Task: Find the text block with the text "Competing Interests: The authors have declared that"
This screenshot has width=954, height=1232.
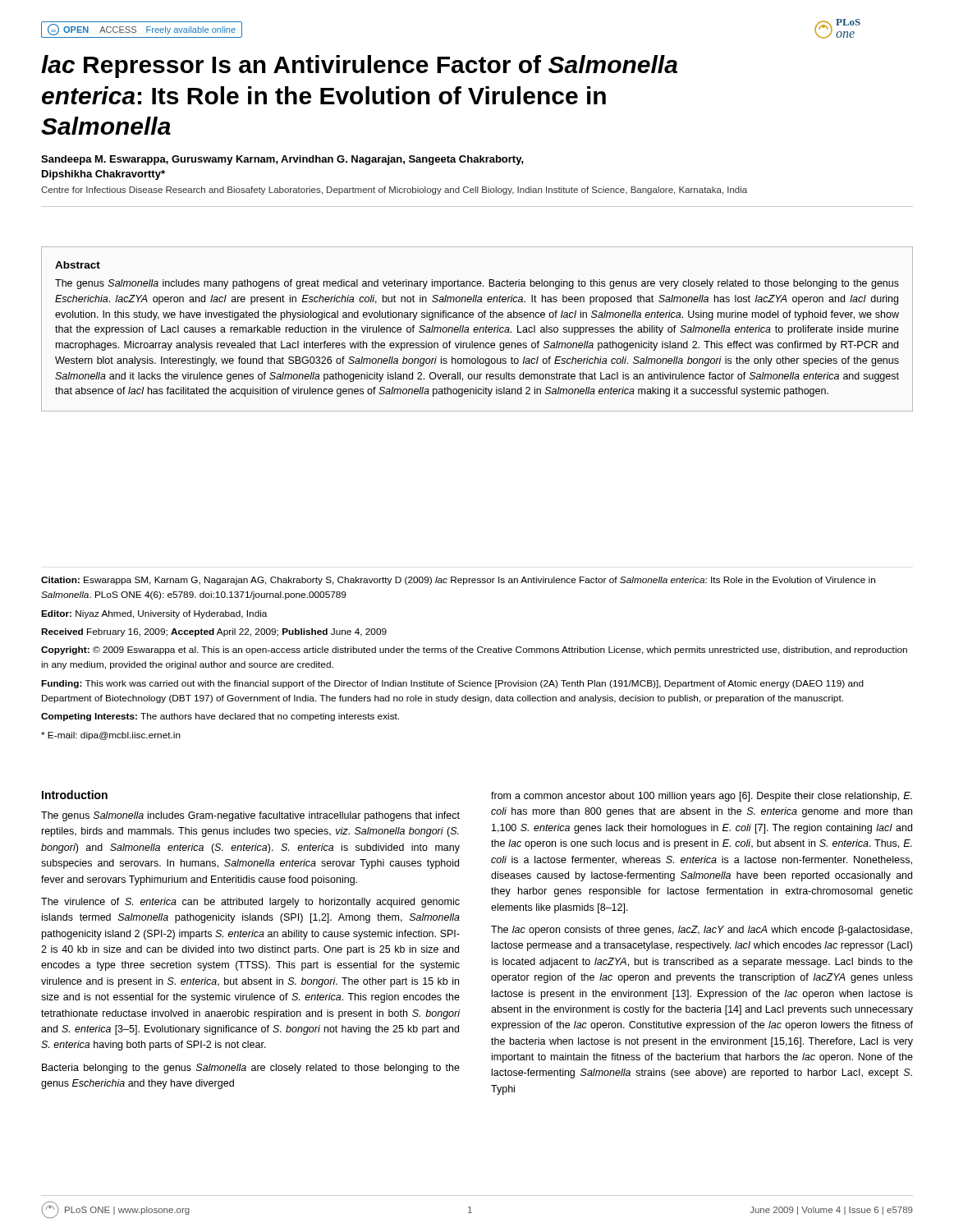Action: 220,716
